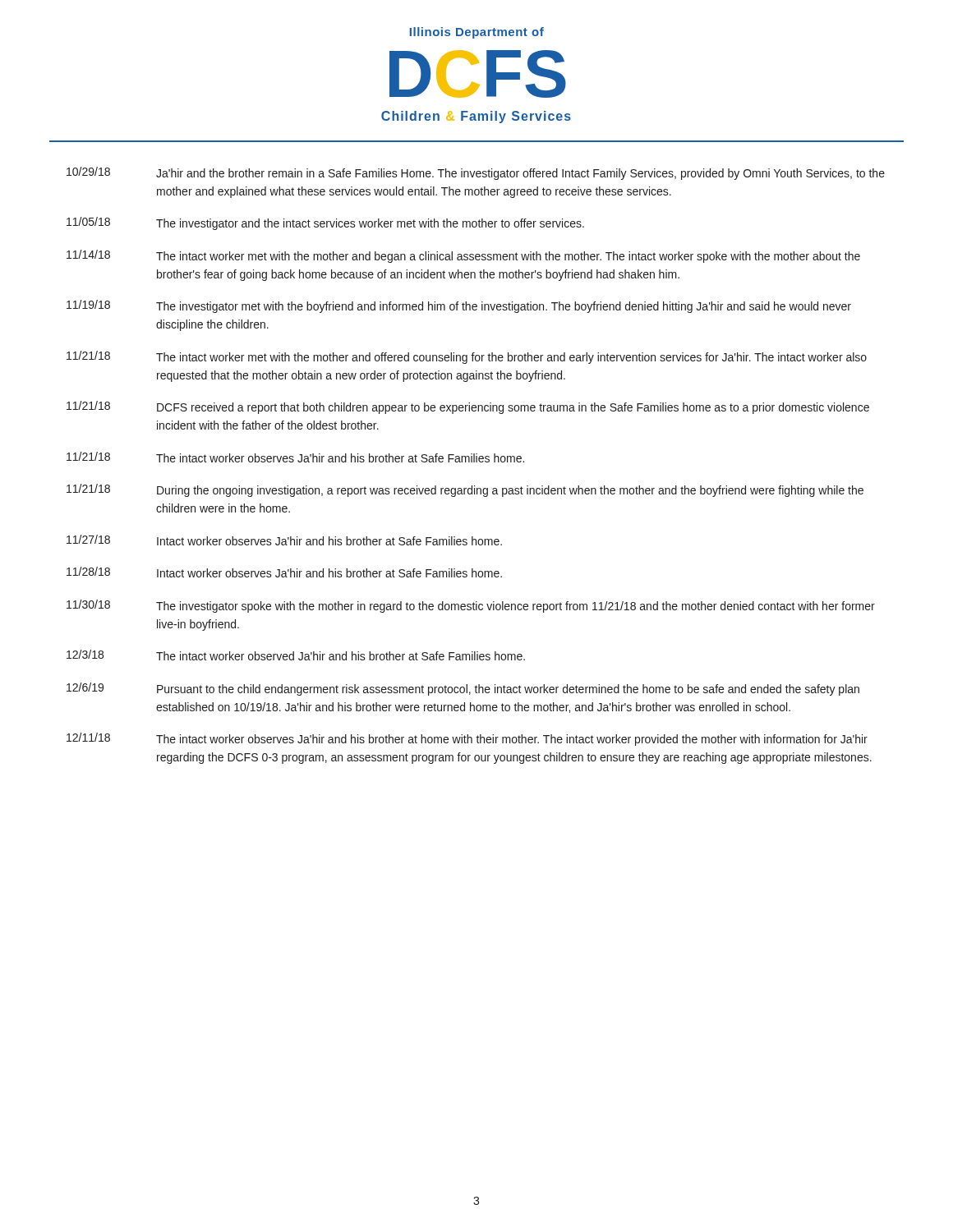953x1232 pixels.
Task: Select the list item containing "12/11/18 The intact worker observes Ja'hir and his"
Action: [476, 749]
